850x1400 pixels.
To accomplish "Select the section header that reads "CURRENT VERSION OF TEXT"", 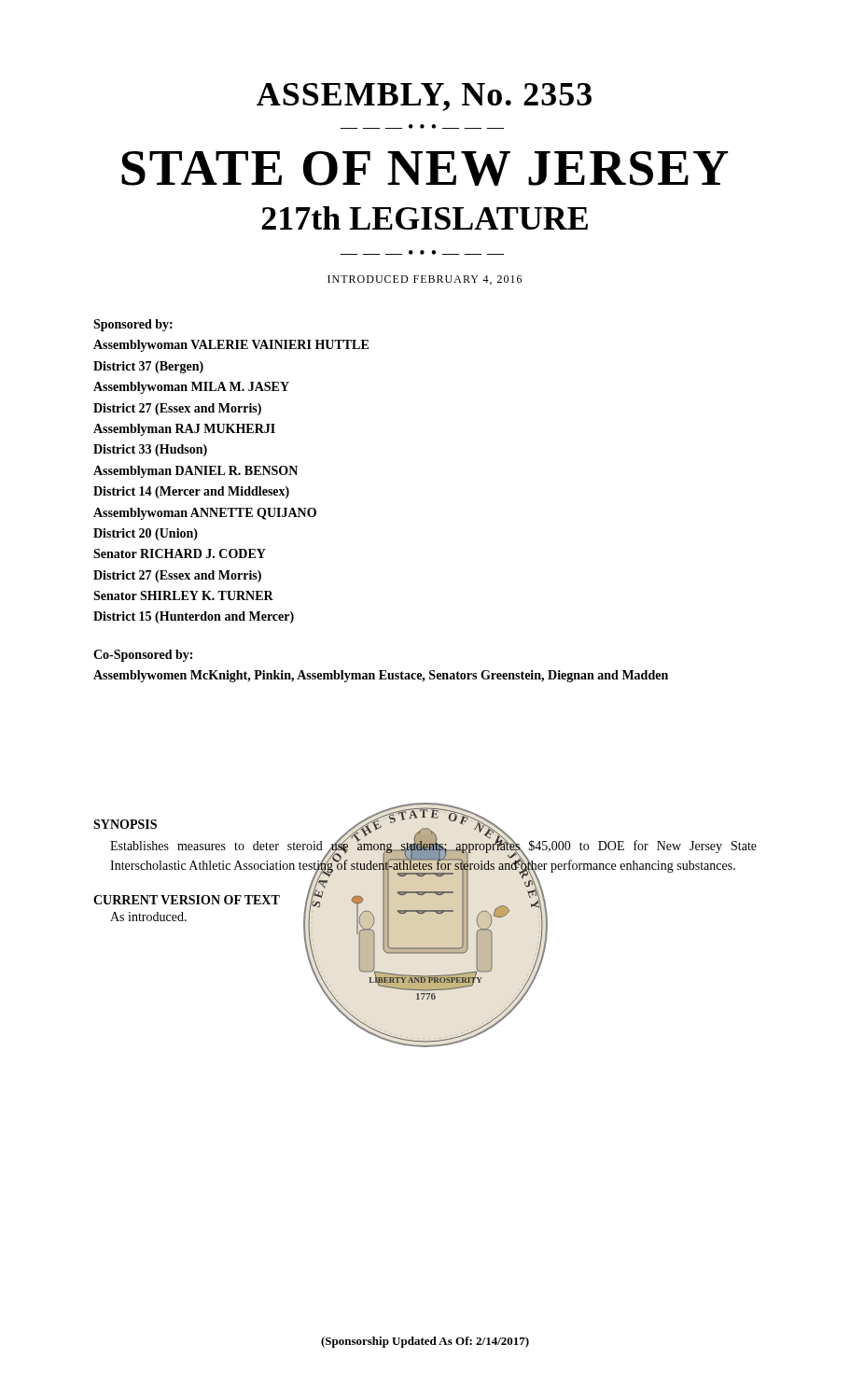I will click(187, 900).
